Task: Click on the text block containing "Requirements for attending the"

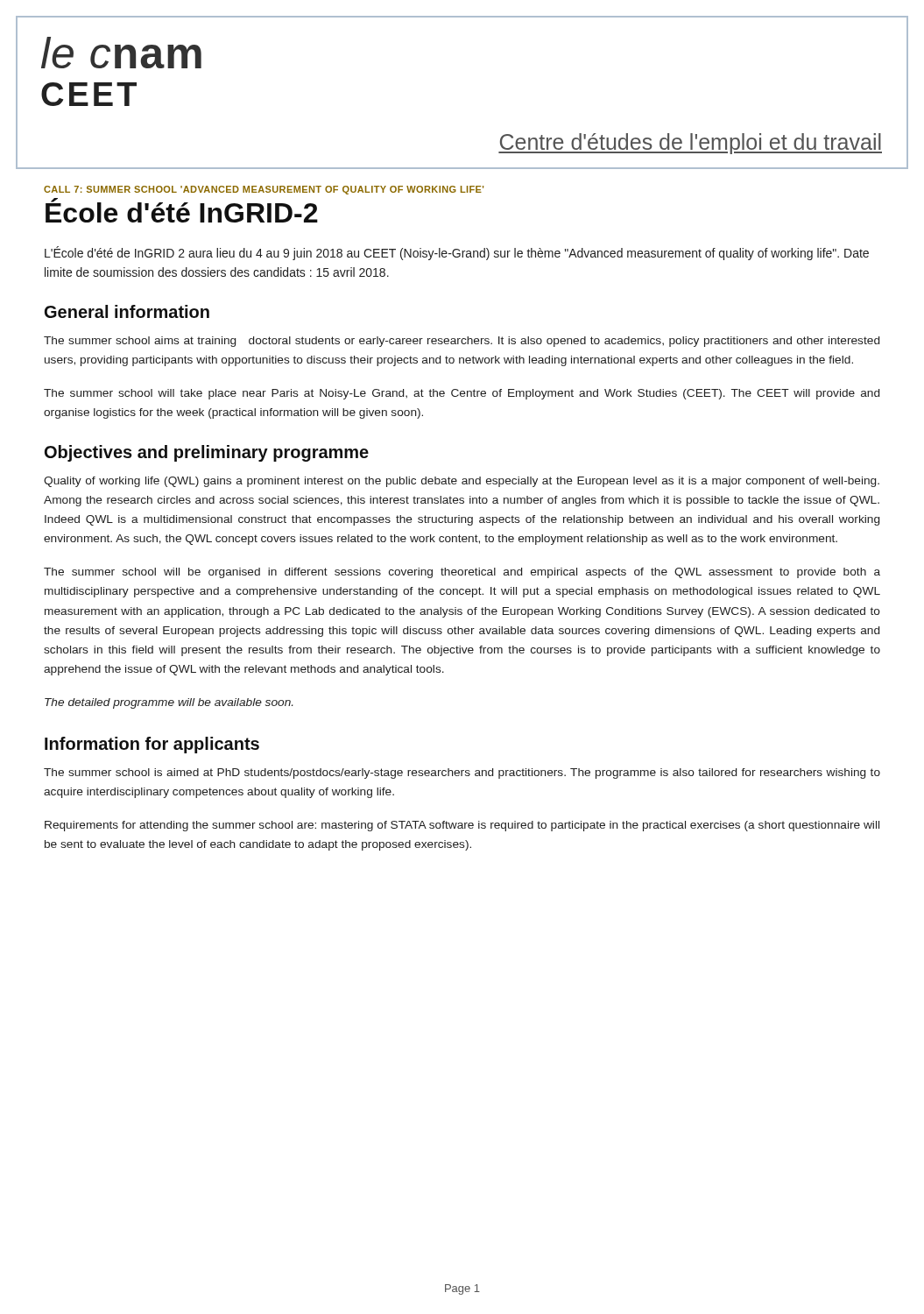Action: (x=462, y=834)
